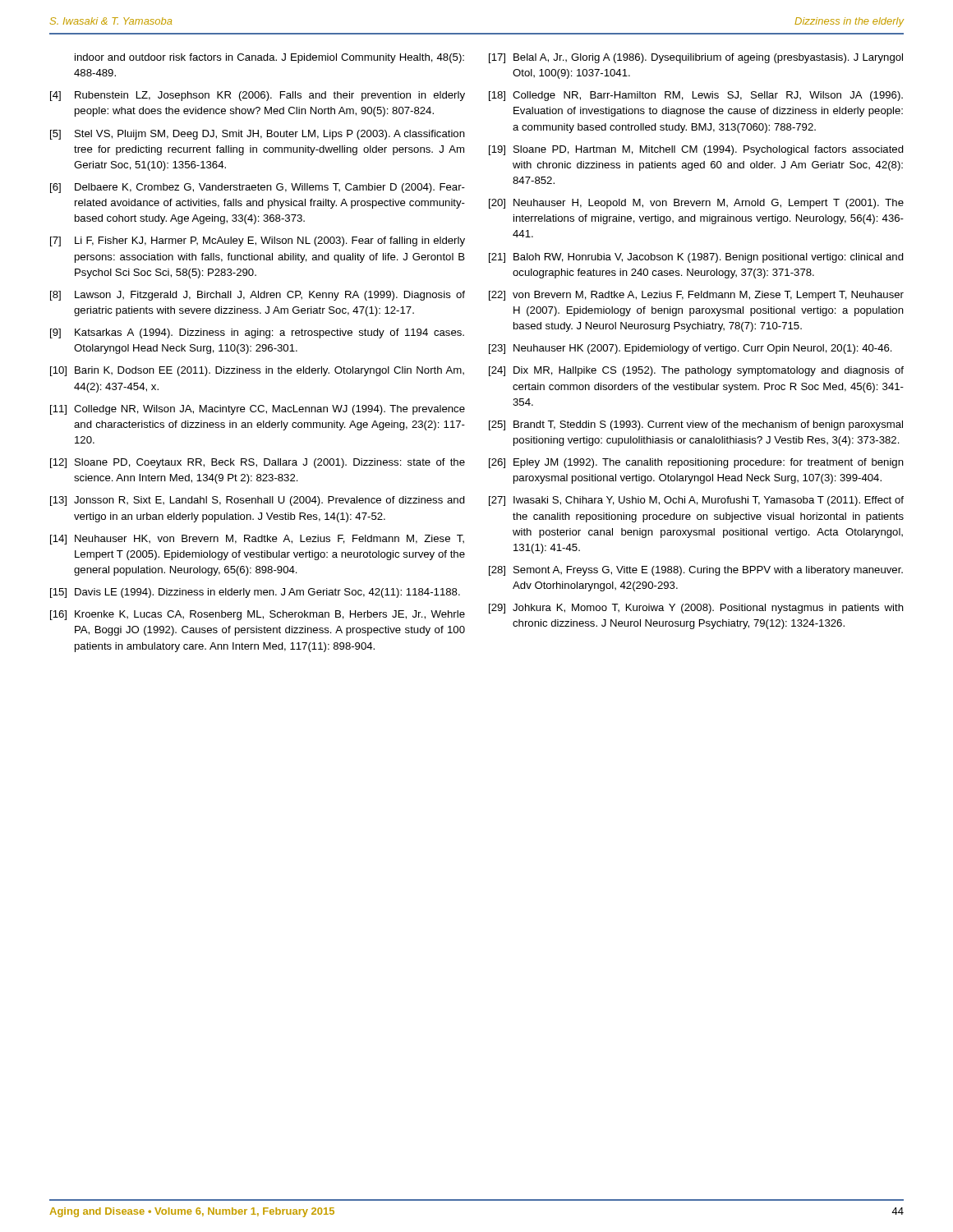Click on the region starting "[13] Jonsson R, Sixt E, Landahl S, Rosenhall"
Image resolution: width=953 pixels, height=1232 pixels.
(257, 508)
